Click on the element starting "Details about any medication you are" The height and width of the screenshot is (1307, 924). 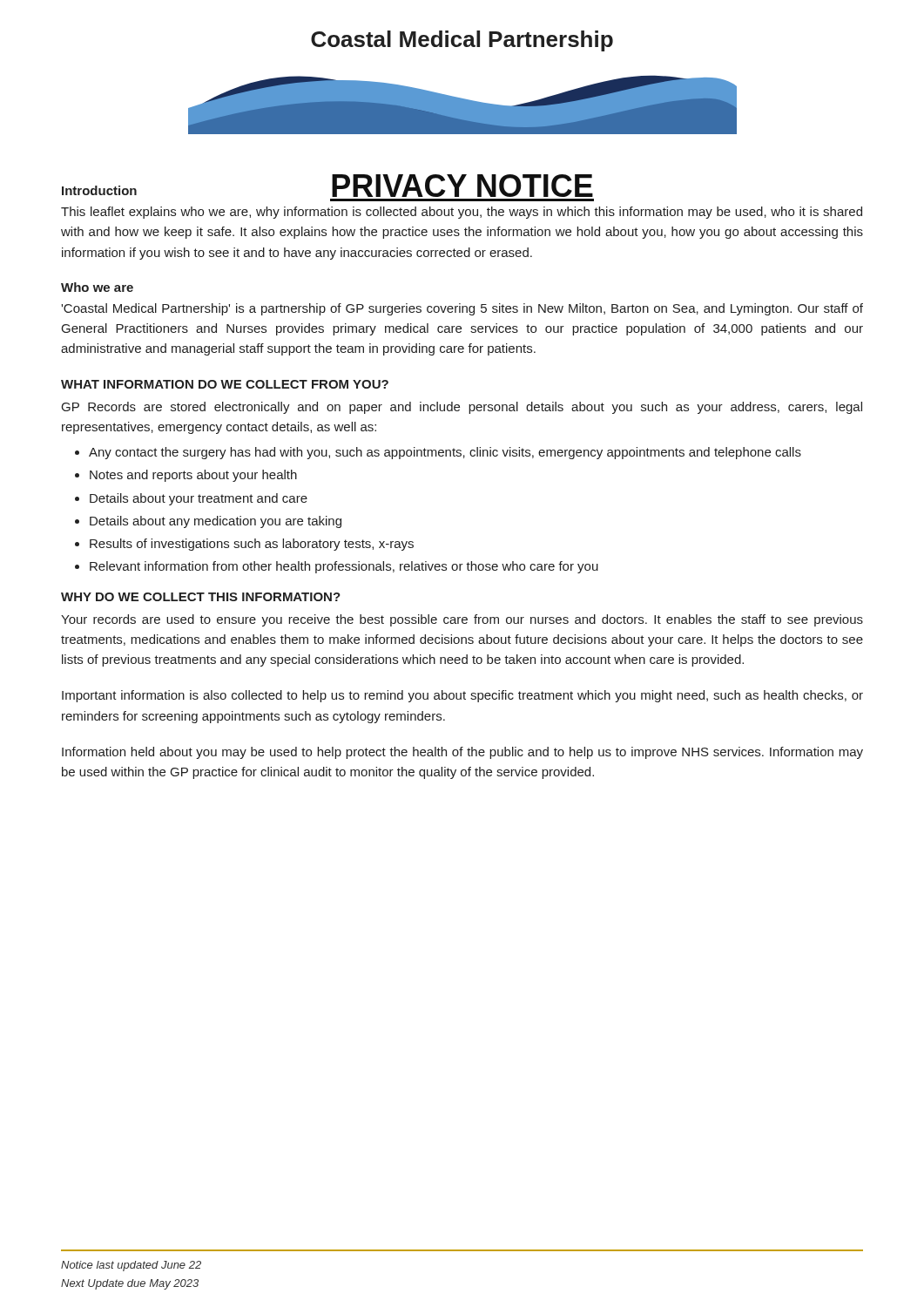pos(216,520)
